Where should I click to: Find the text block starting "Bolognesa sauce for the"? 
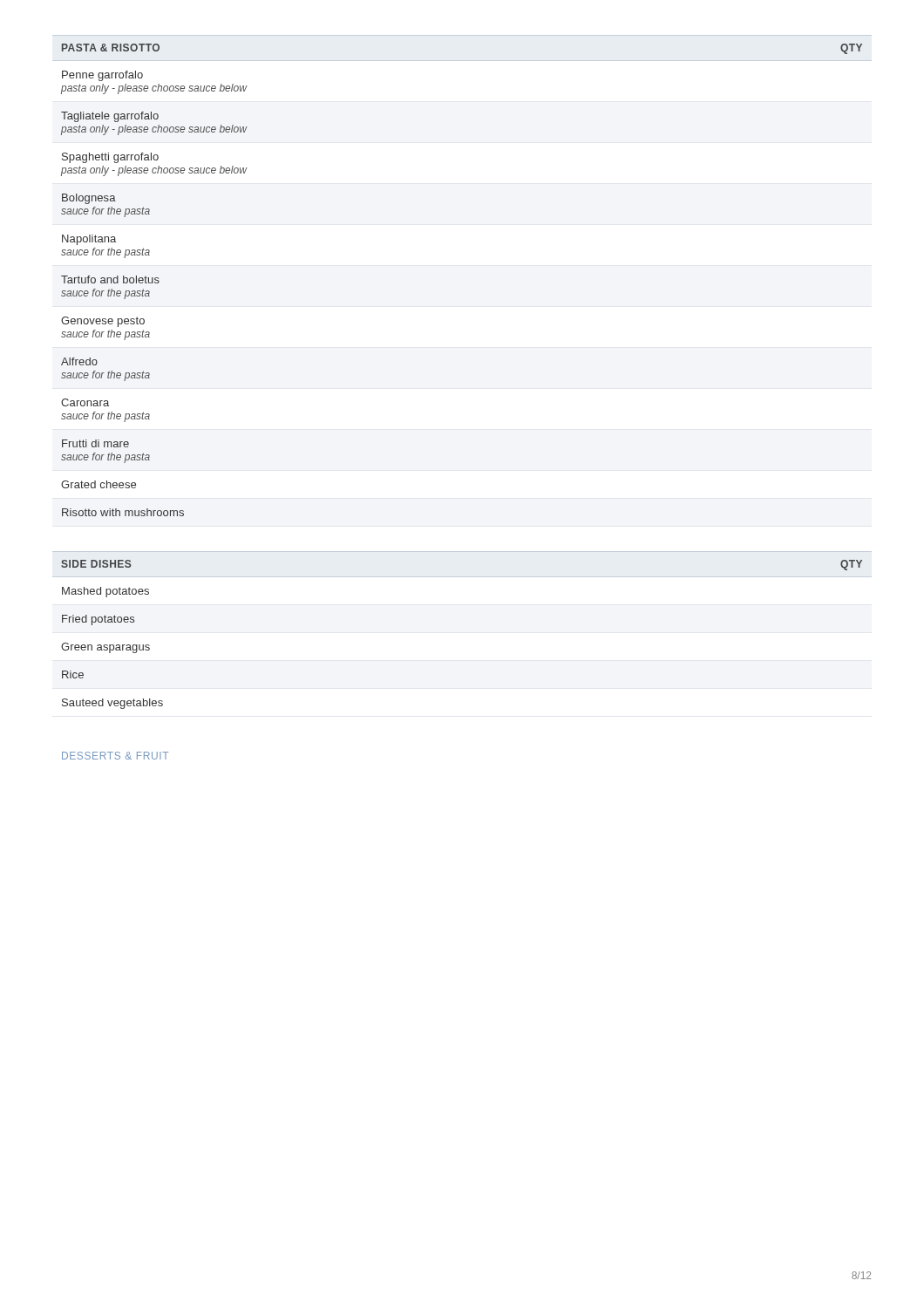pyautogui.click(x=89, y=199)
